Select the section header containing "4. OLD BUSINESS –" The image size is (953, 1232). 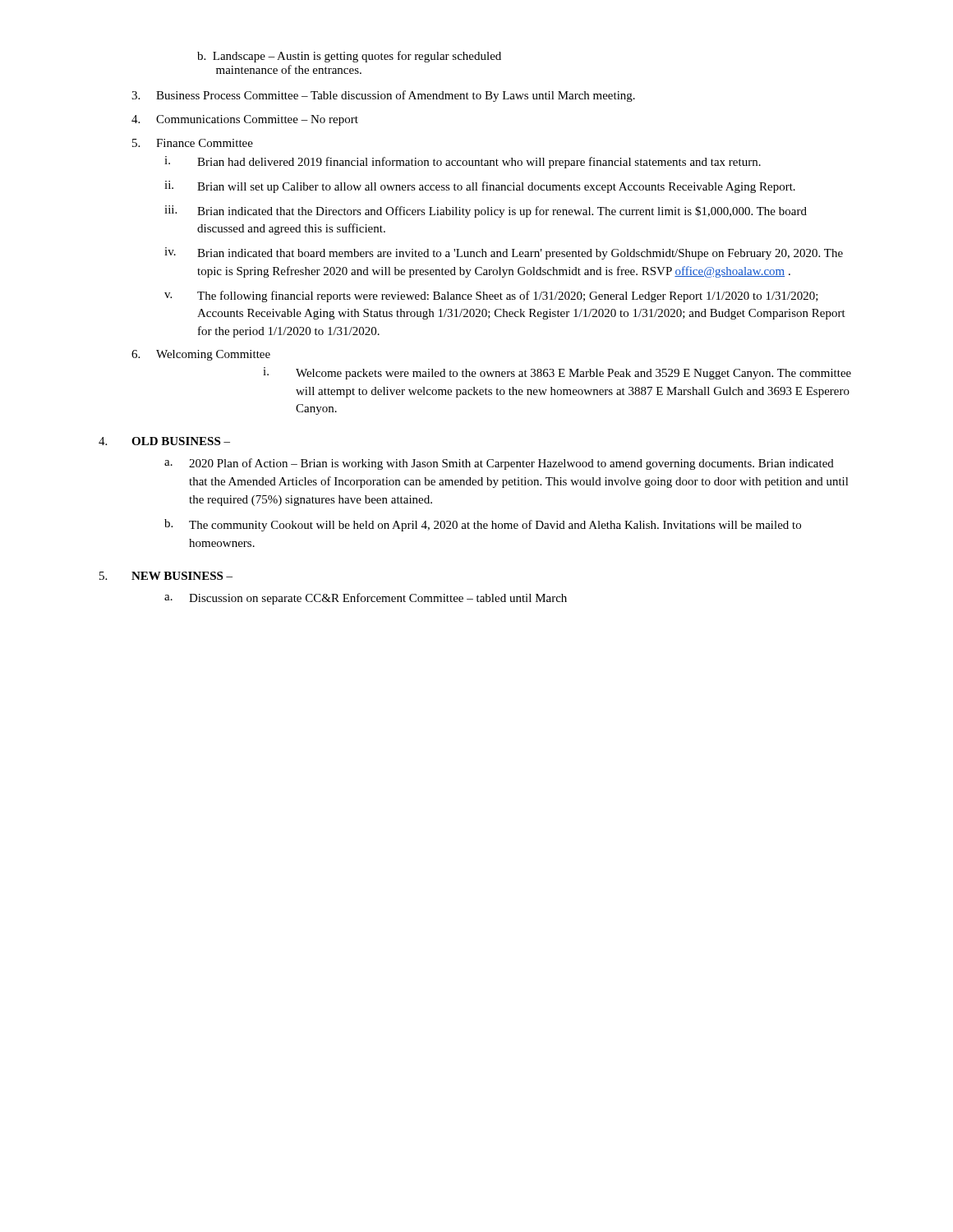[164, 441]
